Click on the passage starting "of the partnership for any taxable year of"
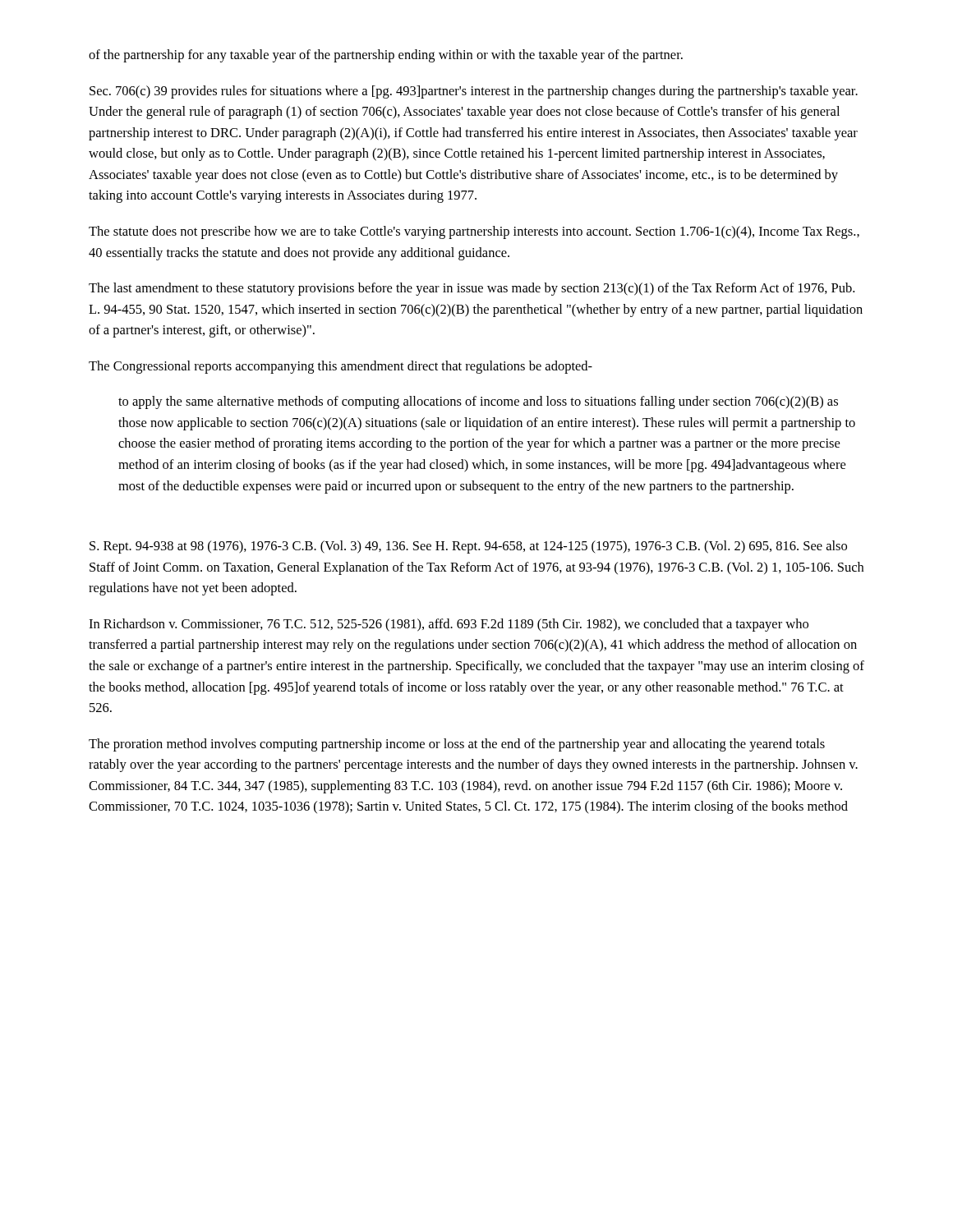Screen dimensions: 1232x953 point(386,55)
